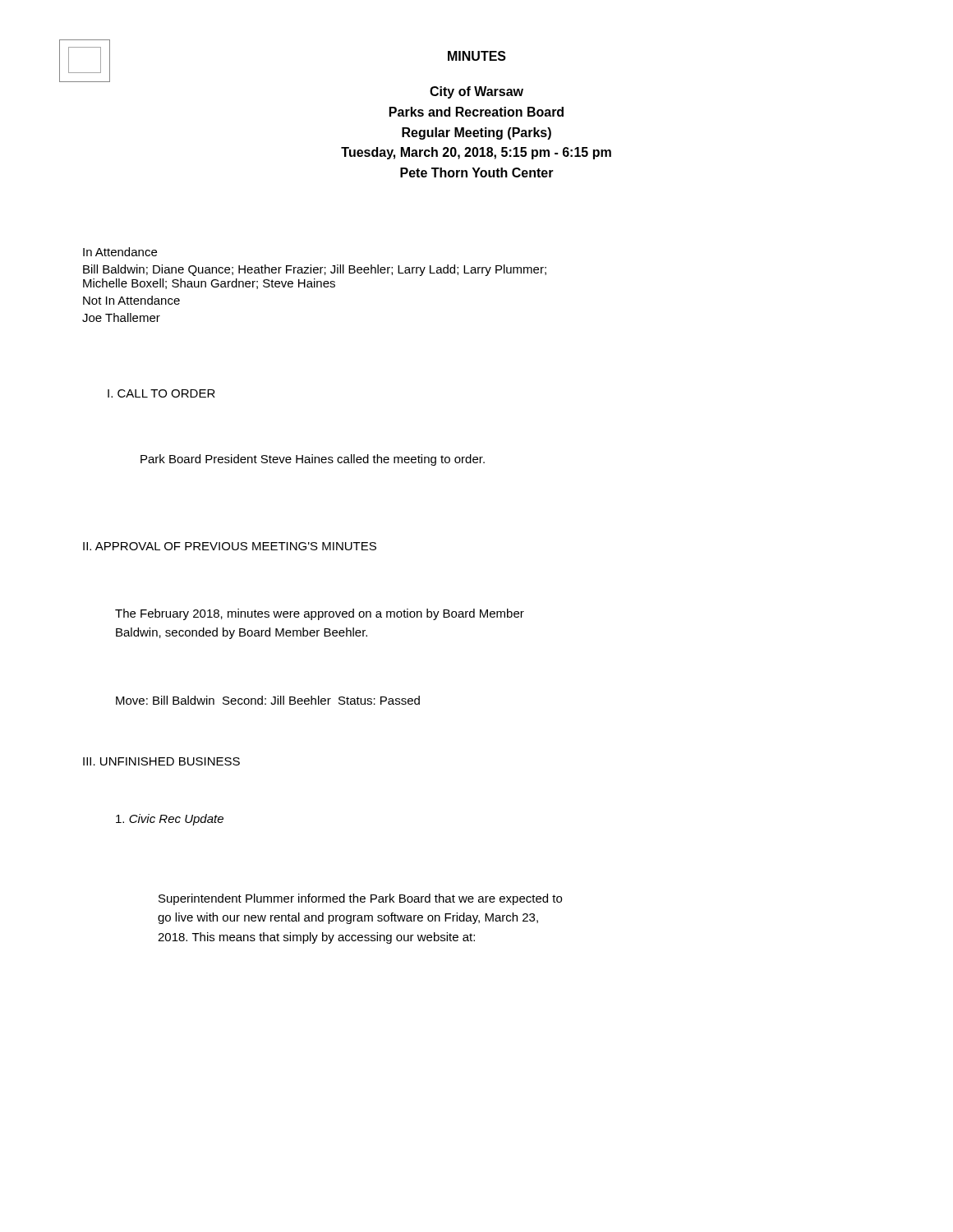Select the block starting "II. APPROVAL OF PREVIOUS MEETING'S"

point(230,546)
